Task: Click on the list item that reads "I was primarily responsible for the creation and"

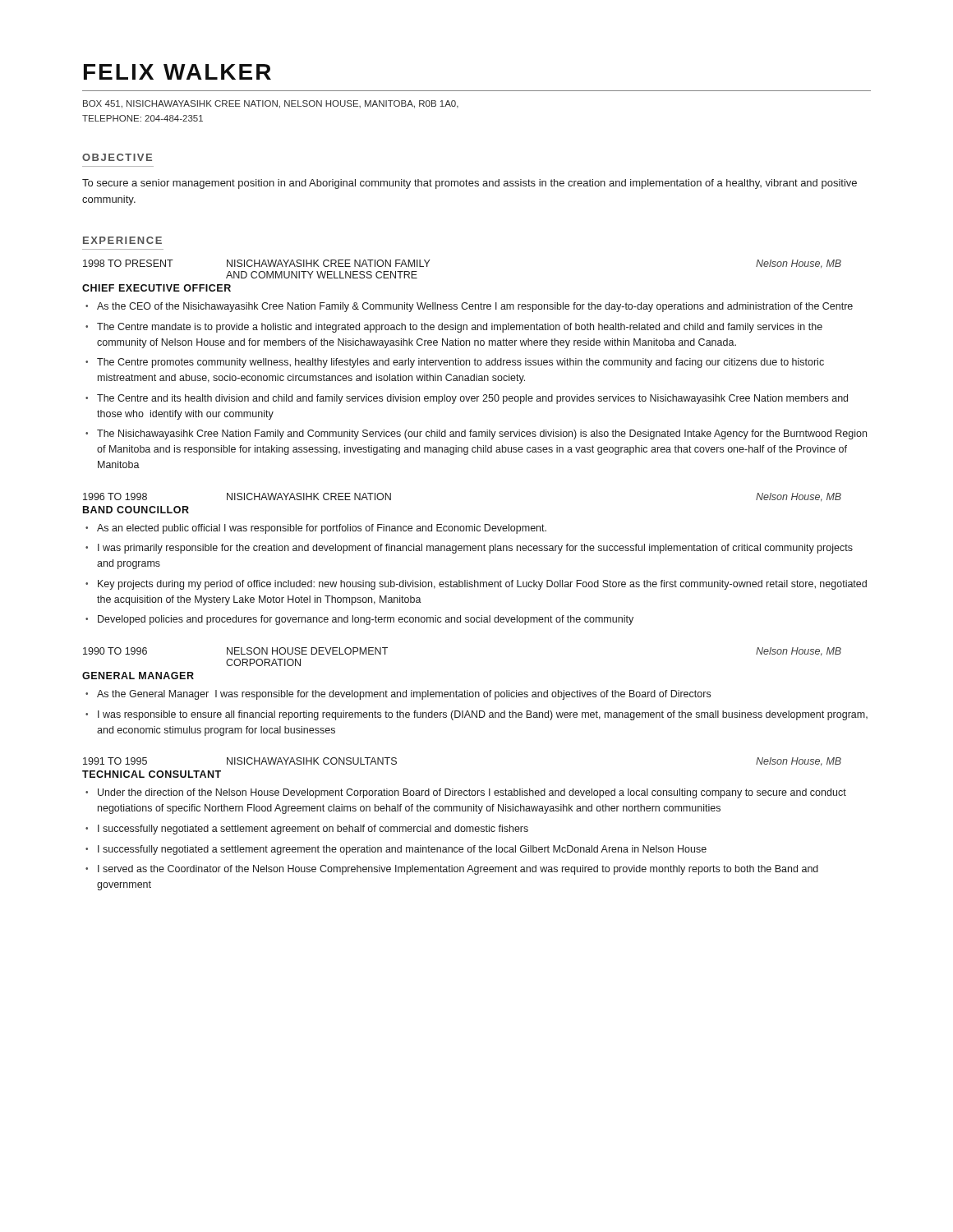Action: click(475, 556)
